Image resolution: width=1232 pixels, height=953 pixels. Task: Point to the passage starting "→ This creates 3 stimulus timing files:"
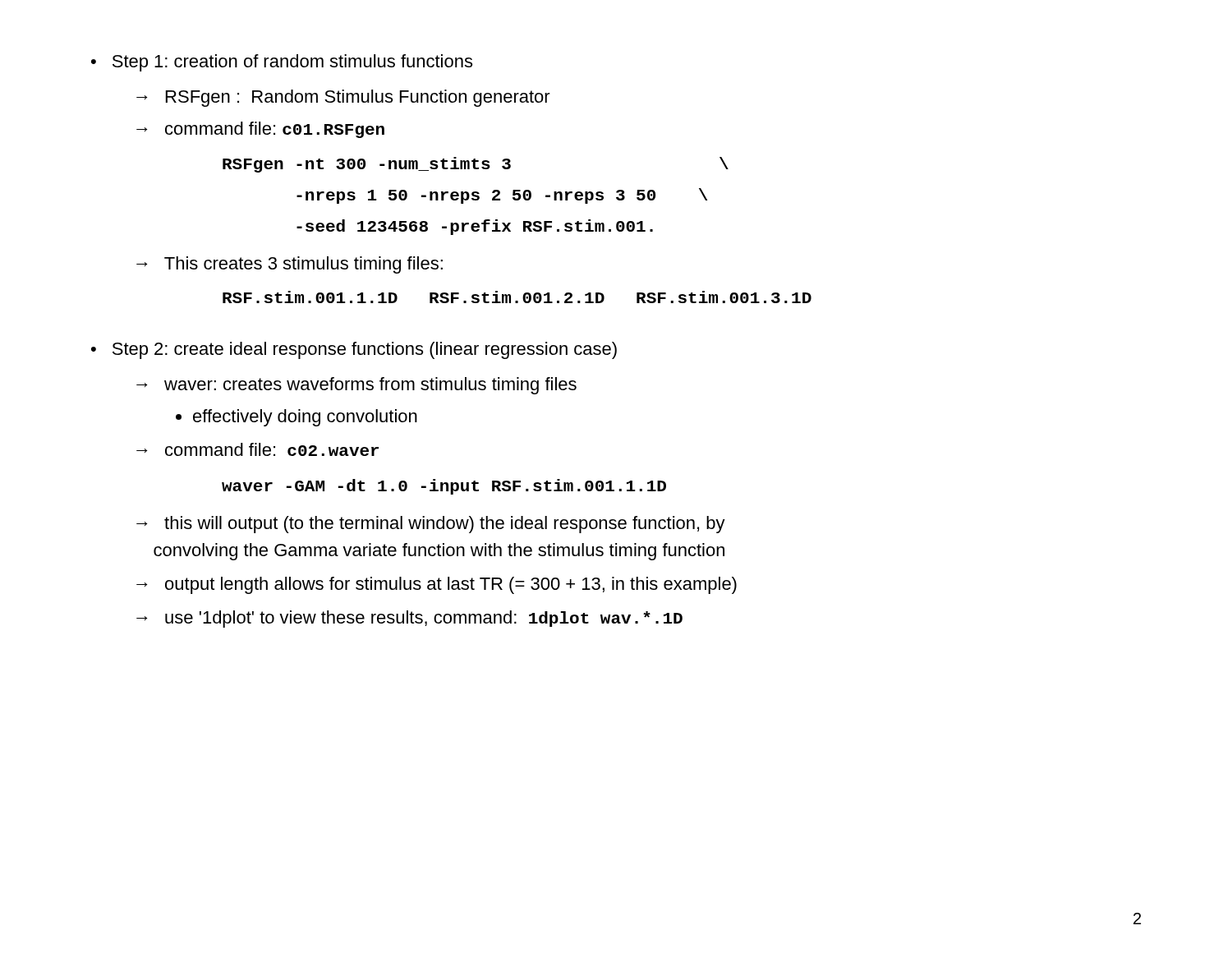[289, 263]
